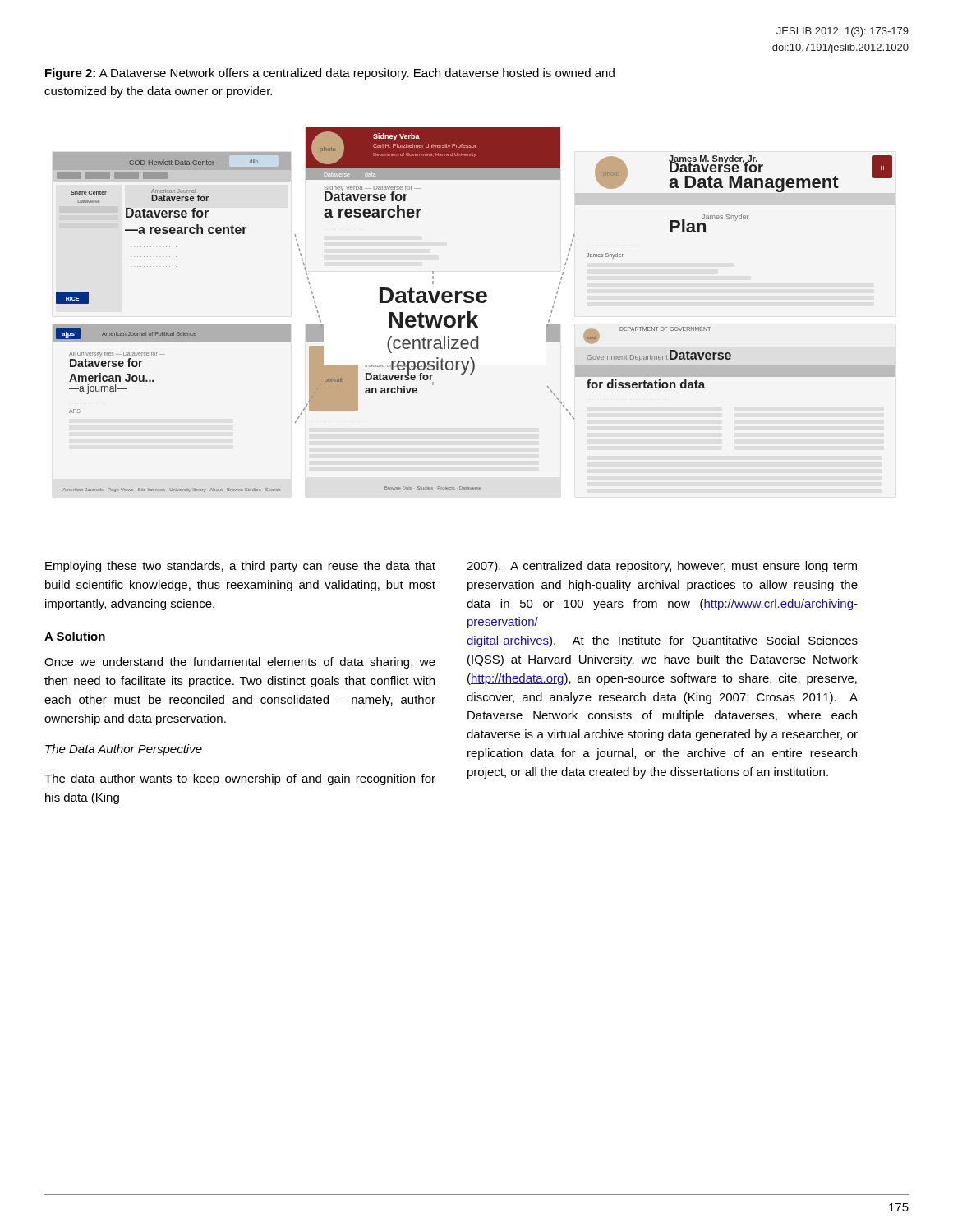The width and height of the screenshot is (953, 1232).
Task: Find the element starting "A Solution"
Action: 75,636
